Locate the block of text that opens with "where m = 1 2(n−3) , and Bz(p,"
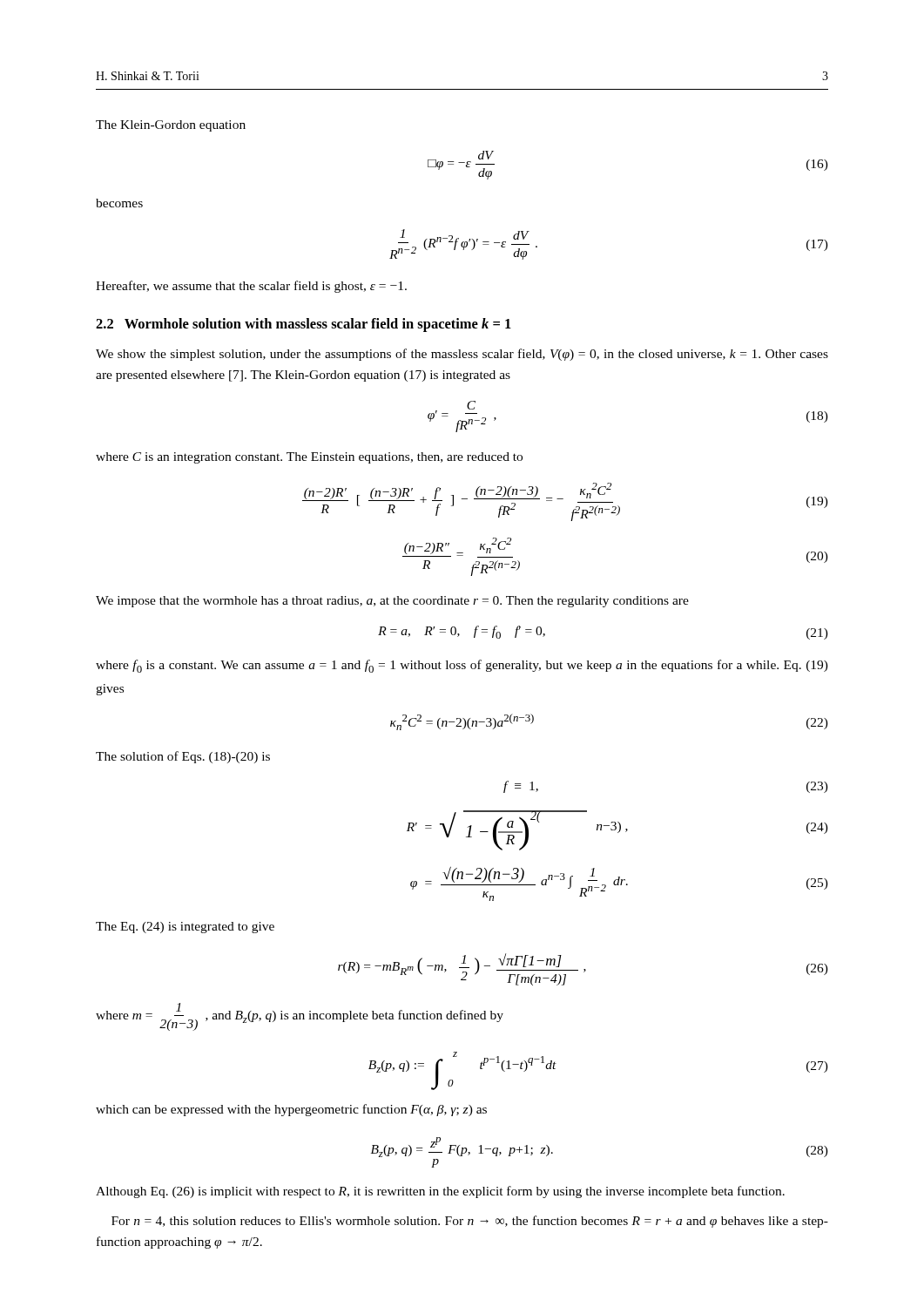Screen dimensions: 1307x924 [x=300, y=1016]
